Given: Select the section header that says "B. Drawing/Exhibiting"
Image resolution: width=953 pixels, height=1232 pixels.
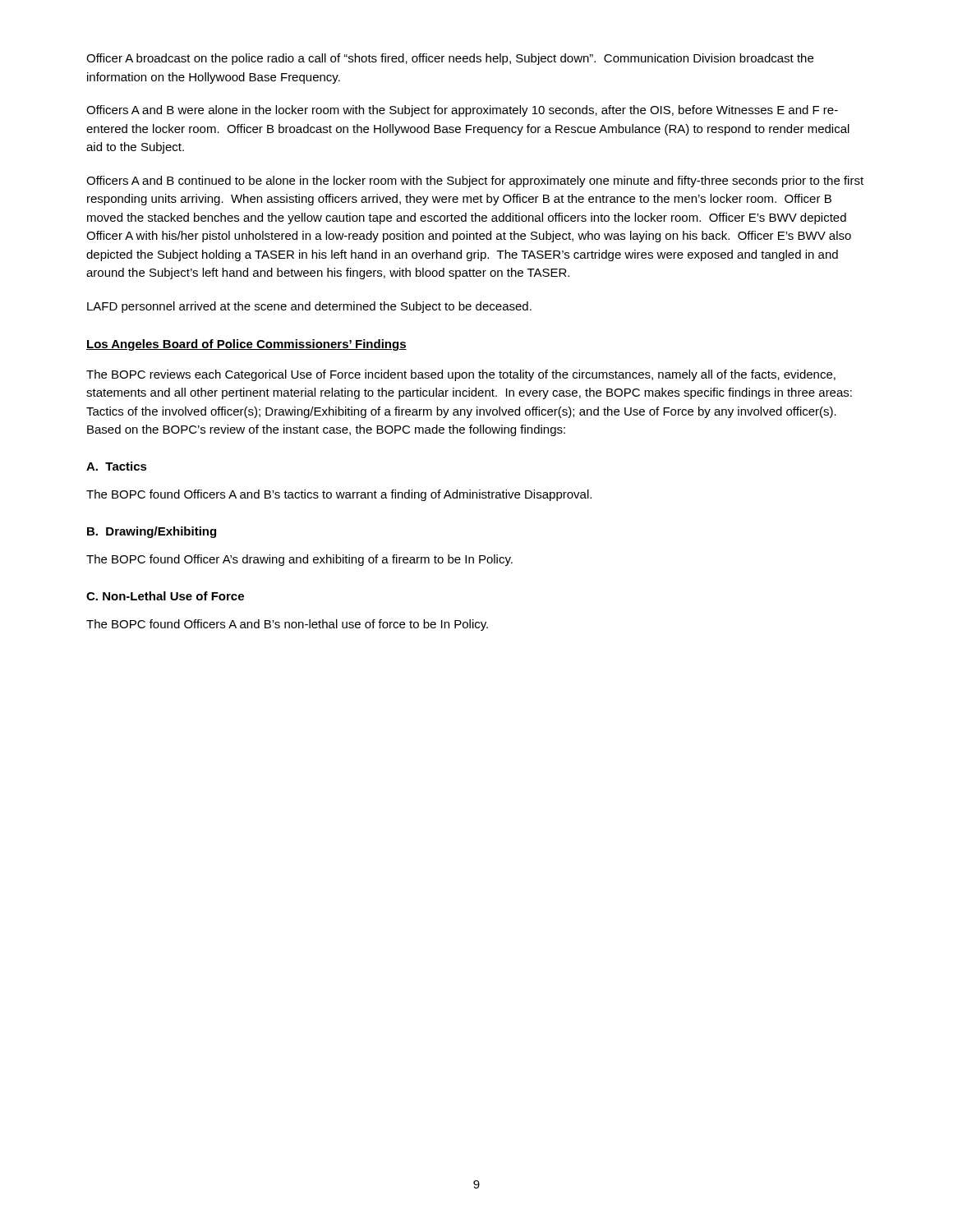Looking at the screenshot, I should pos(152,531).
